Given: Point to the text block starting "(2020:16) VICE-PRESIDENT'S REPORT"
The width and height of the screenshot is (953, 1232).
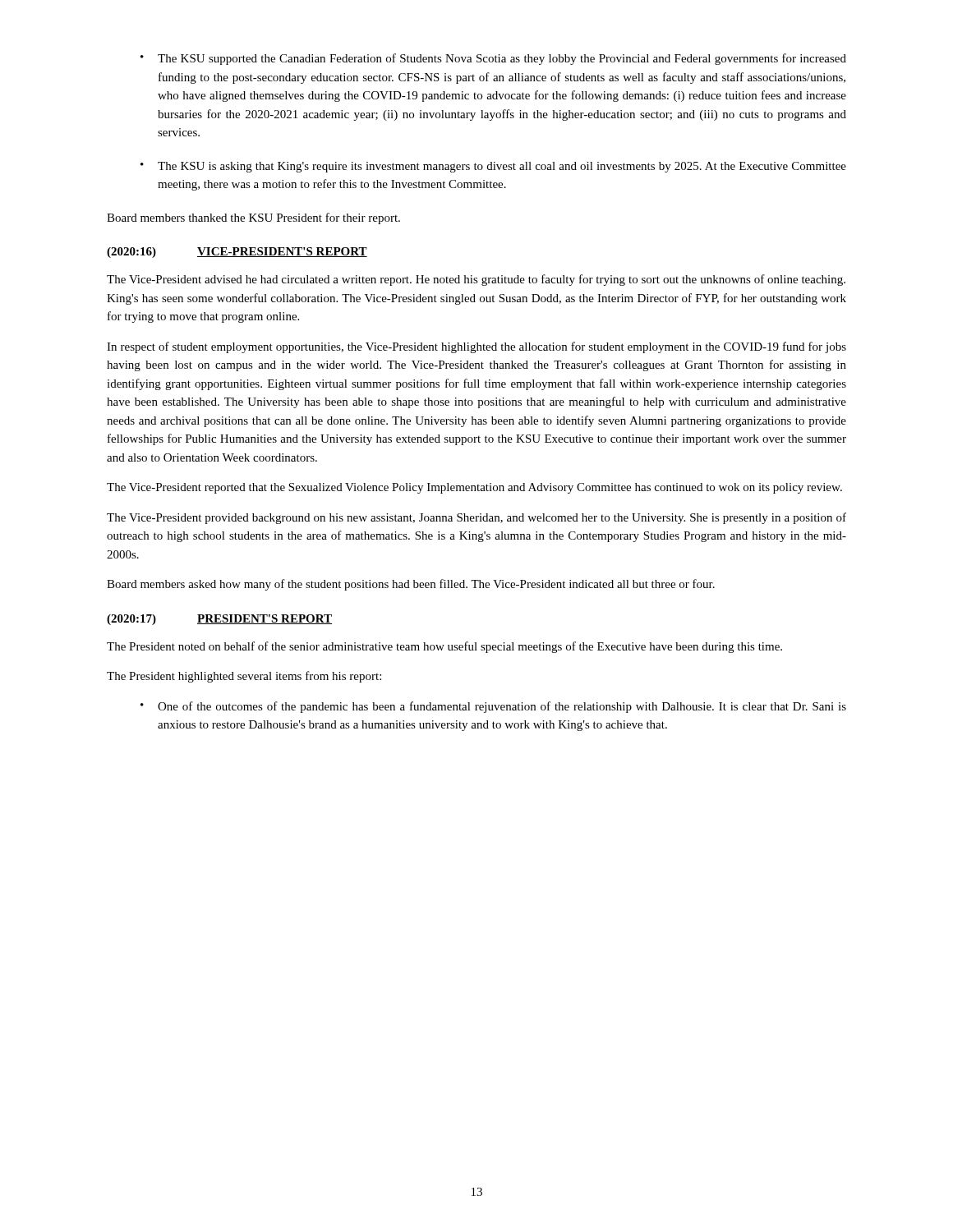Looking at the screenshot, I should [x=237, y=252].
